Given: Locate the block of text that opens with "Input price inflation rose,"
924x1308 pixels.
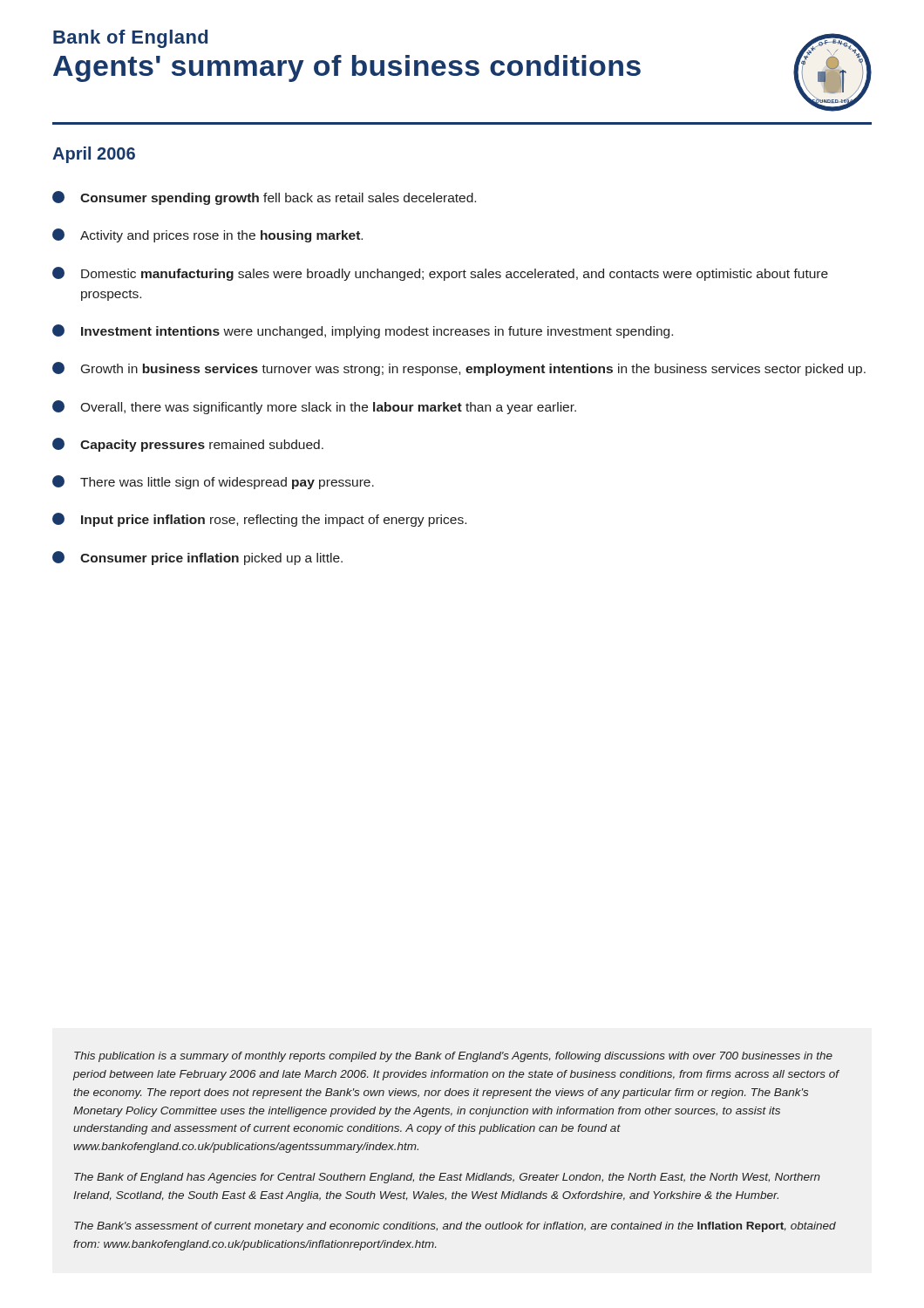Looking at the screenshot, I should click(x=462, y=520).
